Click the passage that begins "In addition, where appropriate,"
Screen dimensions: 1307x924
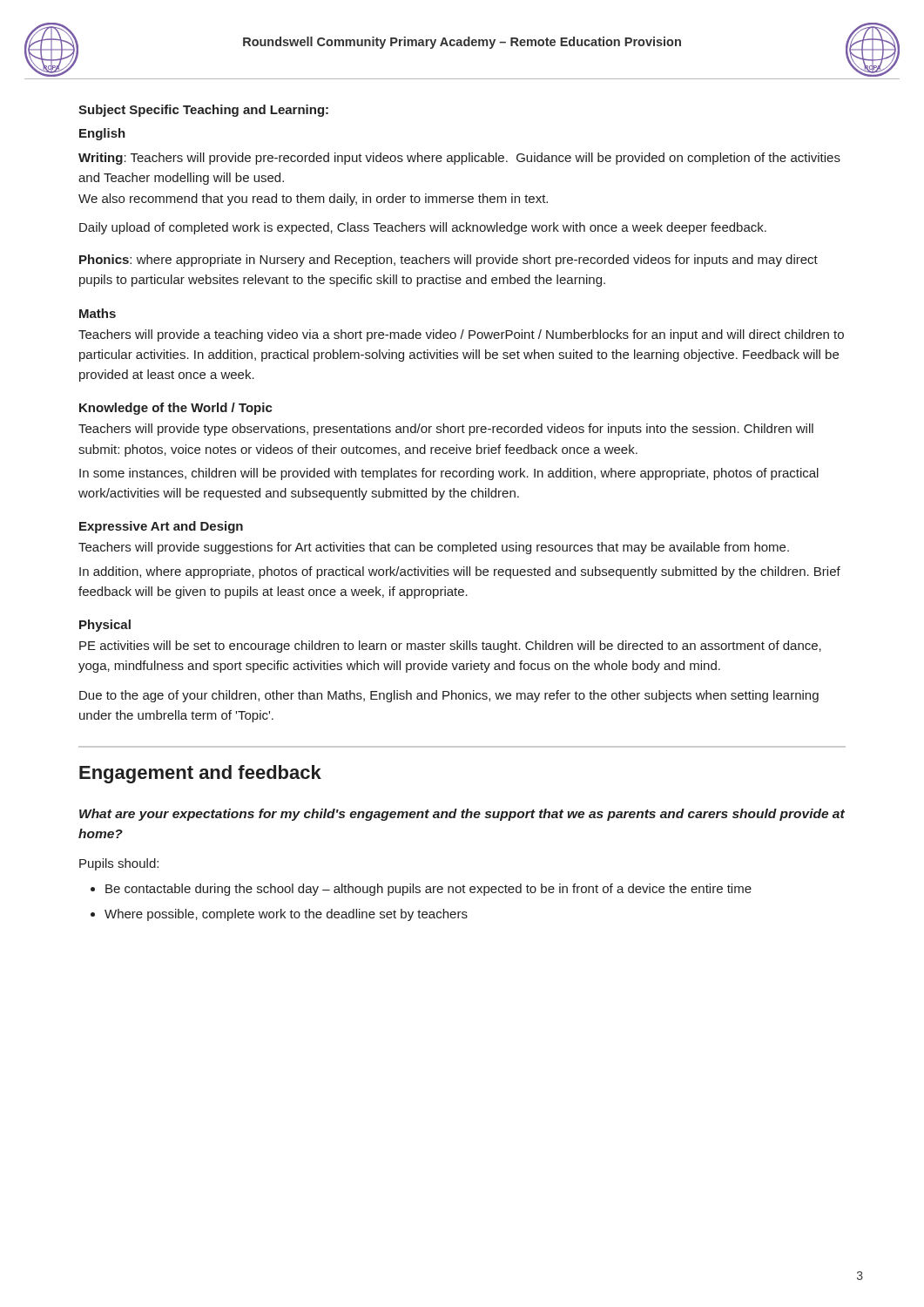coord(459,581)
